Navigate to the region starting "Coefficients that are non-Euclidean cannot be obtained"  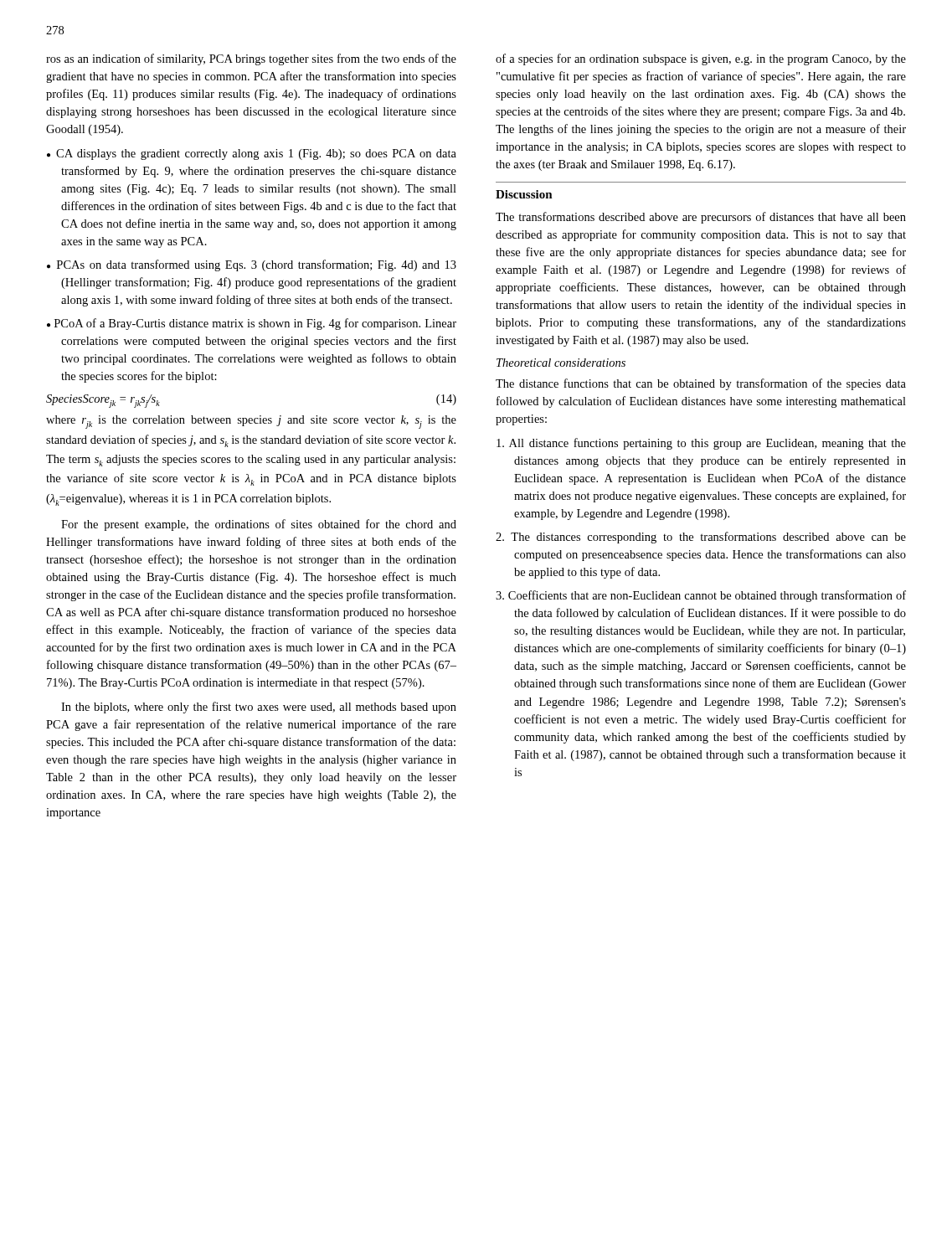coord(707,684)
